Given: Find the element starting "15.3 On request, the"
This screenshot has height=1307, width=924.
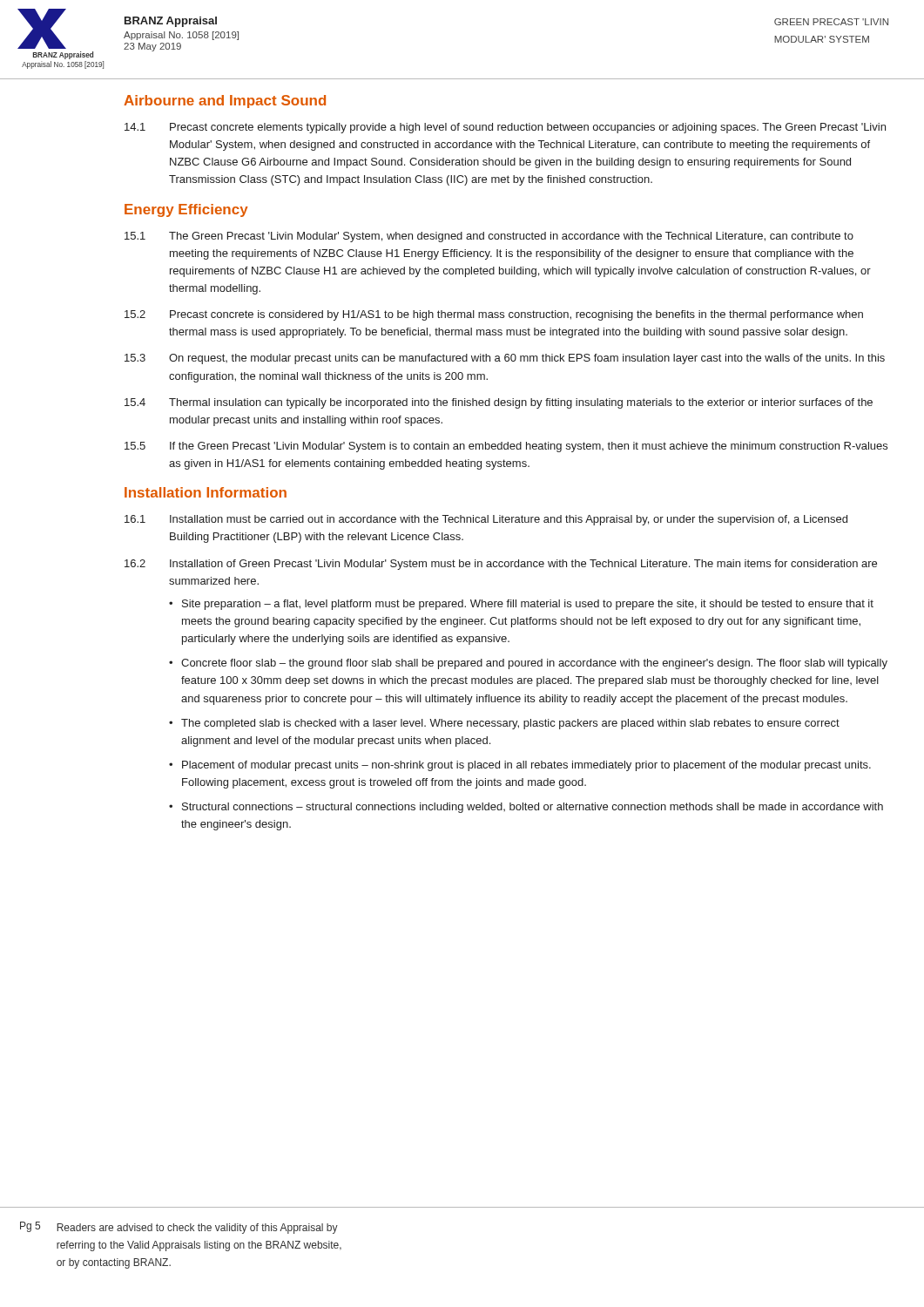Looking at the screenshot, I should coord(506,367).
